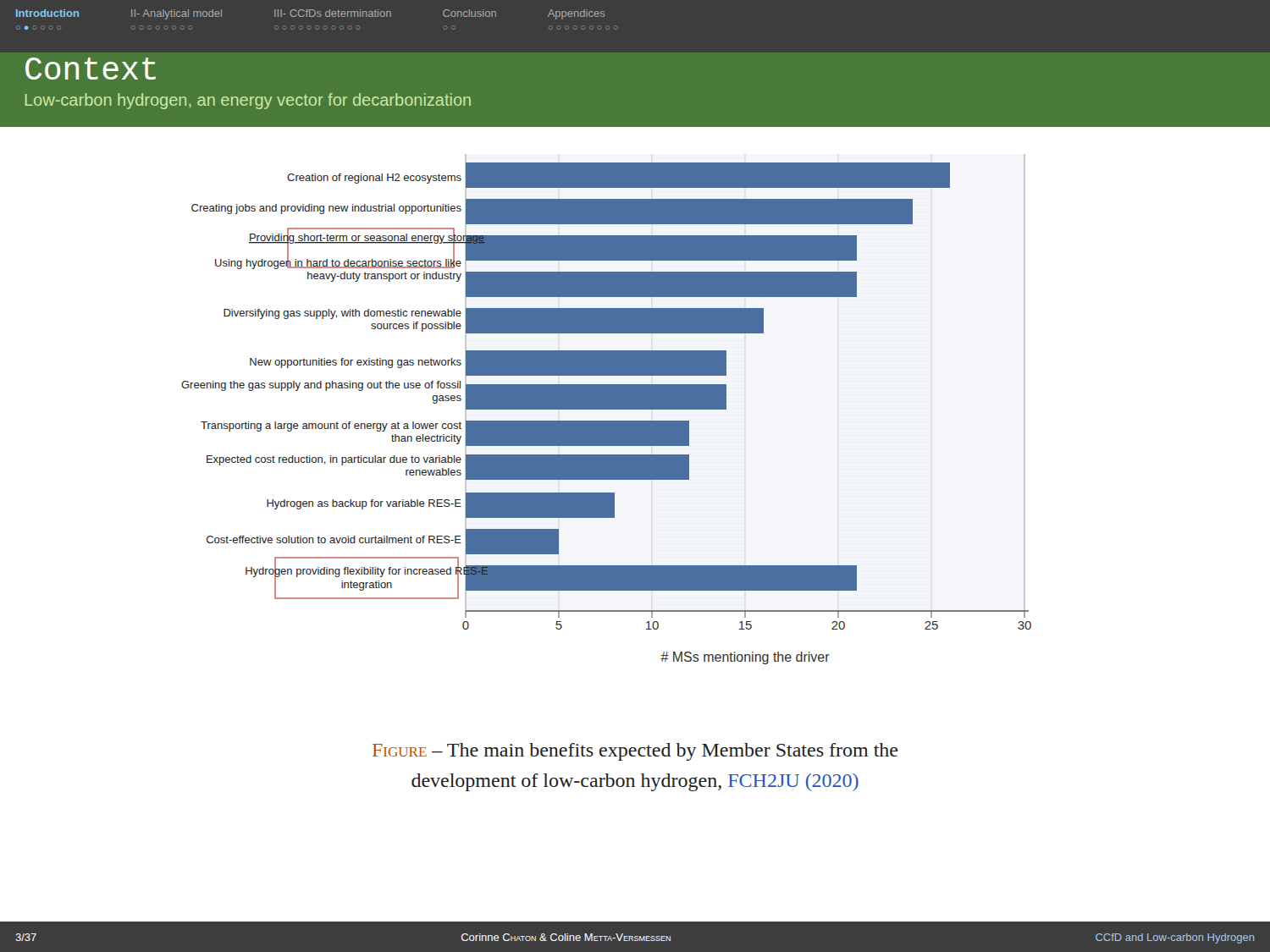1270x952 pixels.
Task: Locate the section header
Action: (248, 100)
